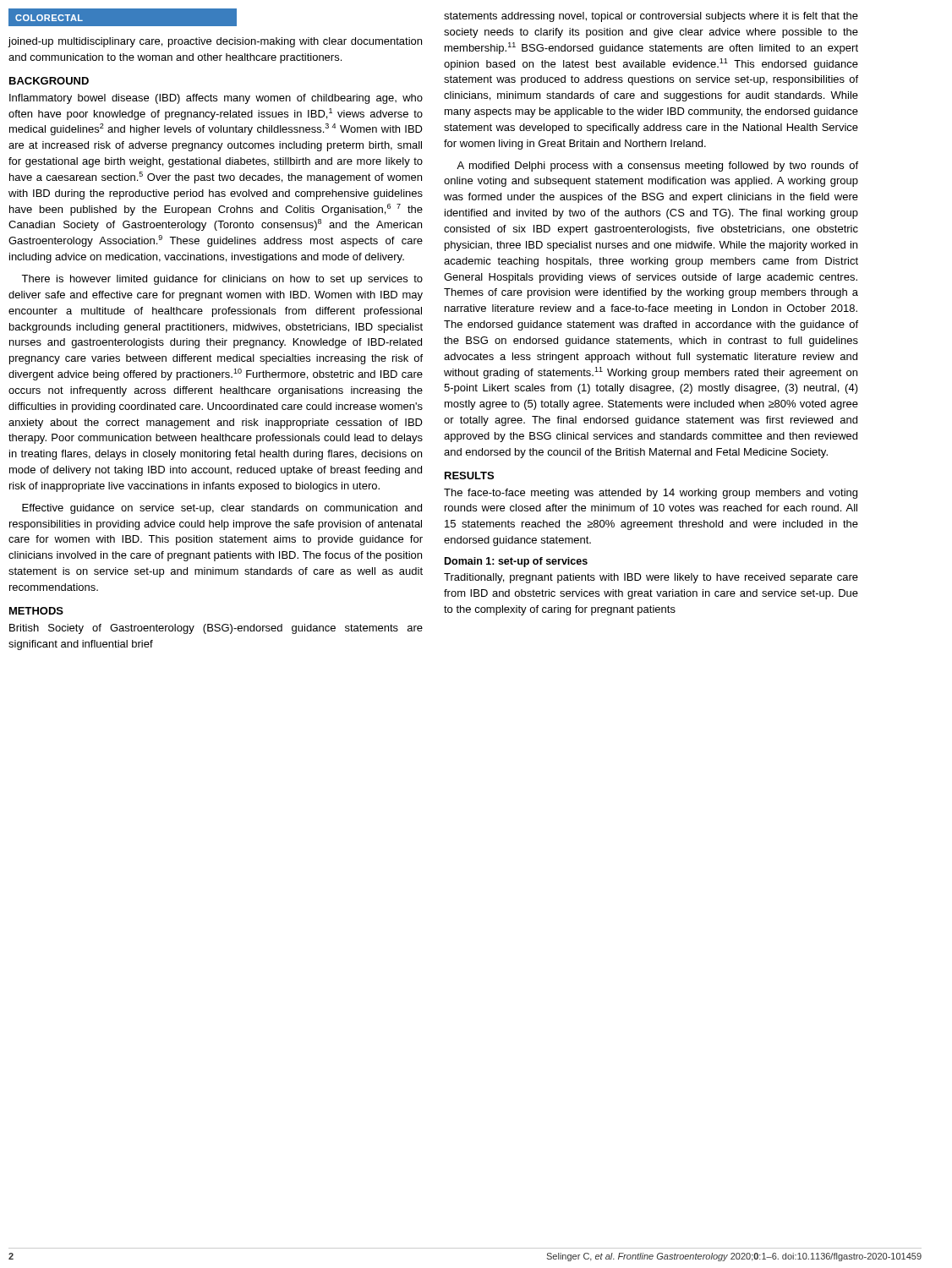Locate the block of text that opens with "joined-up multidisciplinary care,"

[216, 49]
